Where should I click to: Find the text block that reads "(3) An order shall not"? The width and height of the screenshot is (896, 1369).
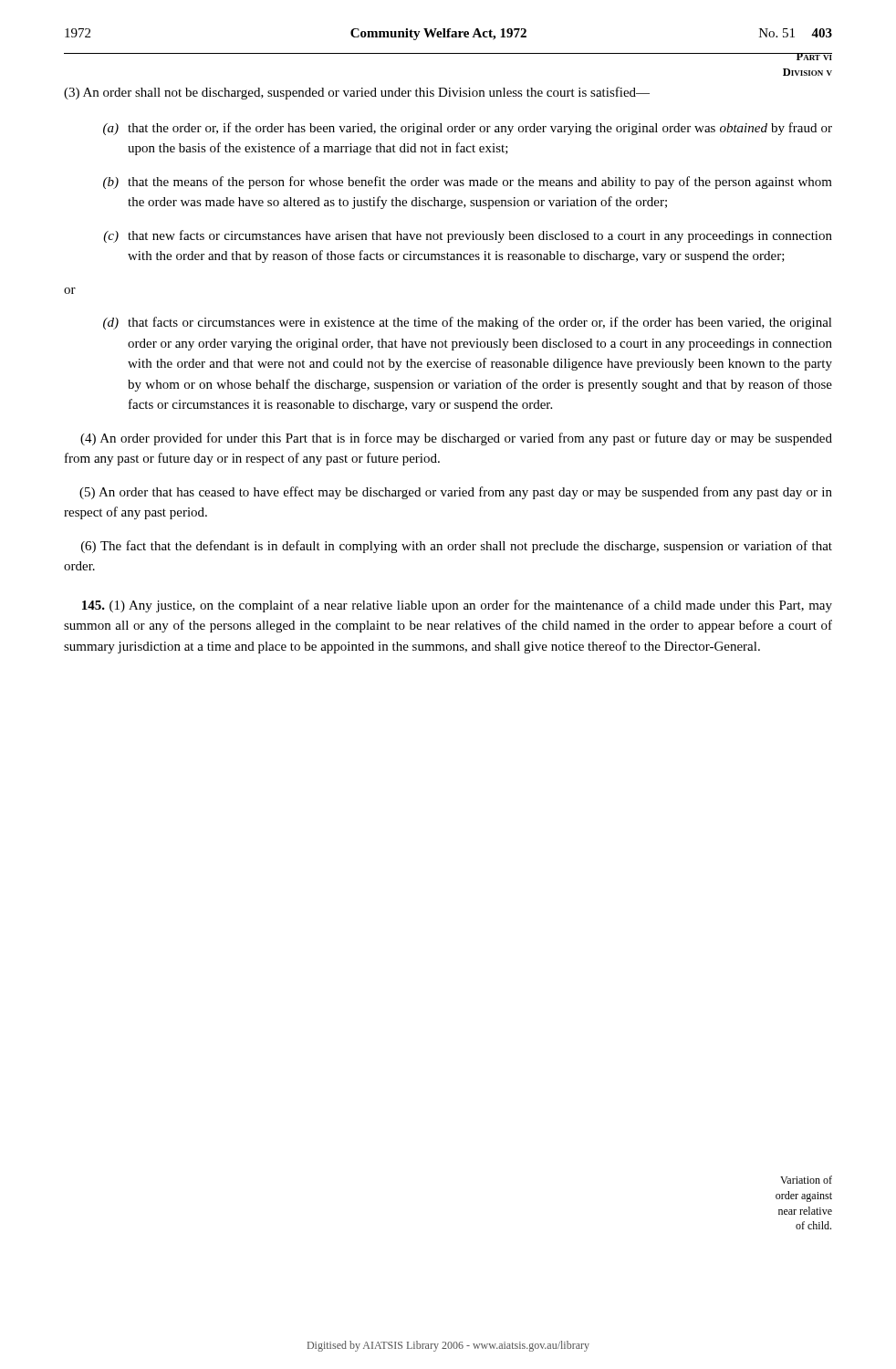[357, 92]
